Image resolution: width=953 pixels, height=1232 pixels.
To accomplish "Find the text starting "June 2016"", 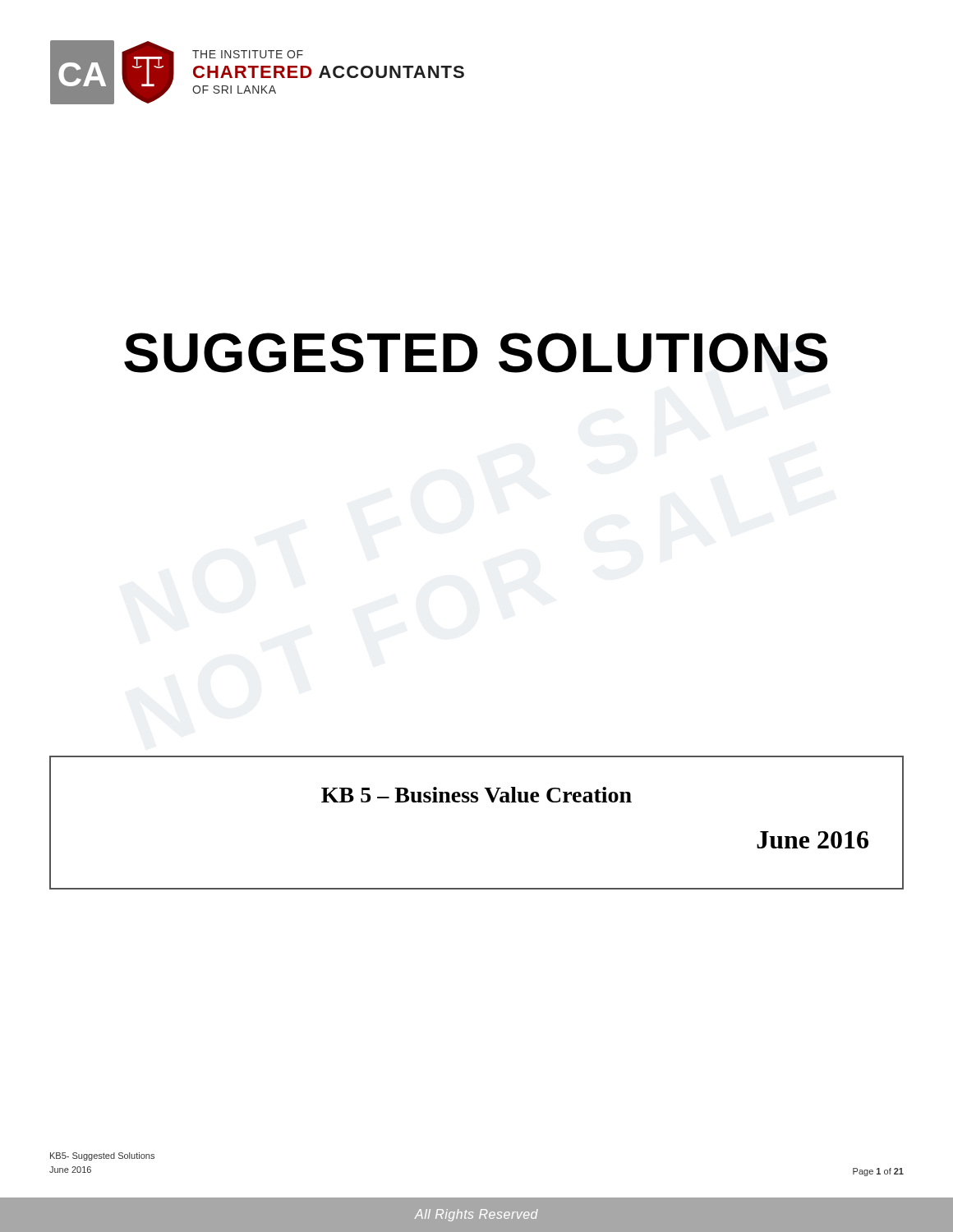I will 813,839.
